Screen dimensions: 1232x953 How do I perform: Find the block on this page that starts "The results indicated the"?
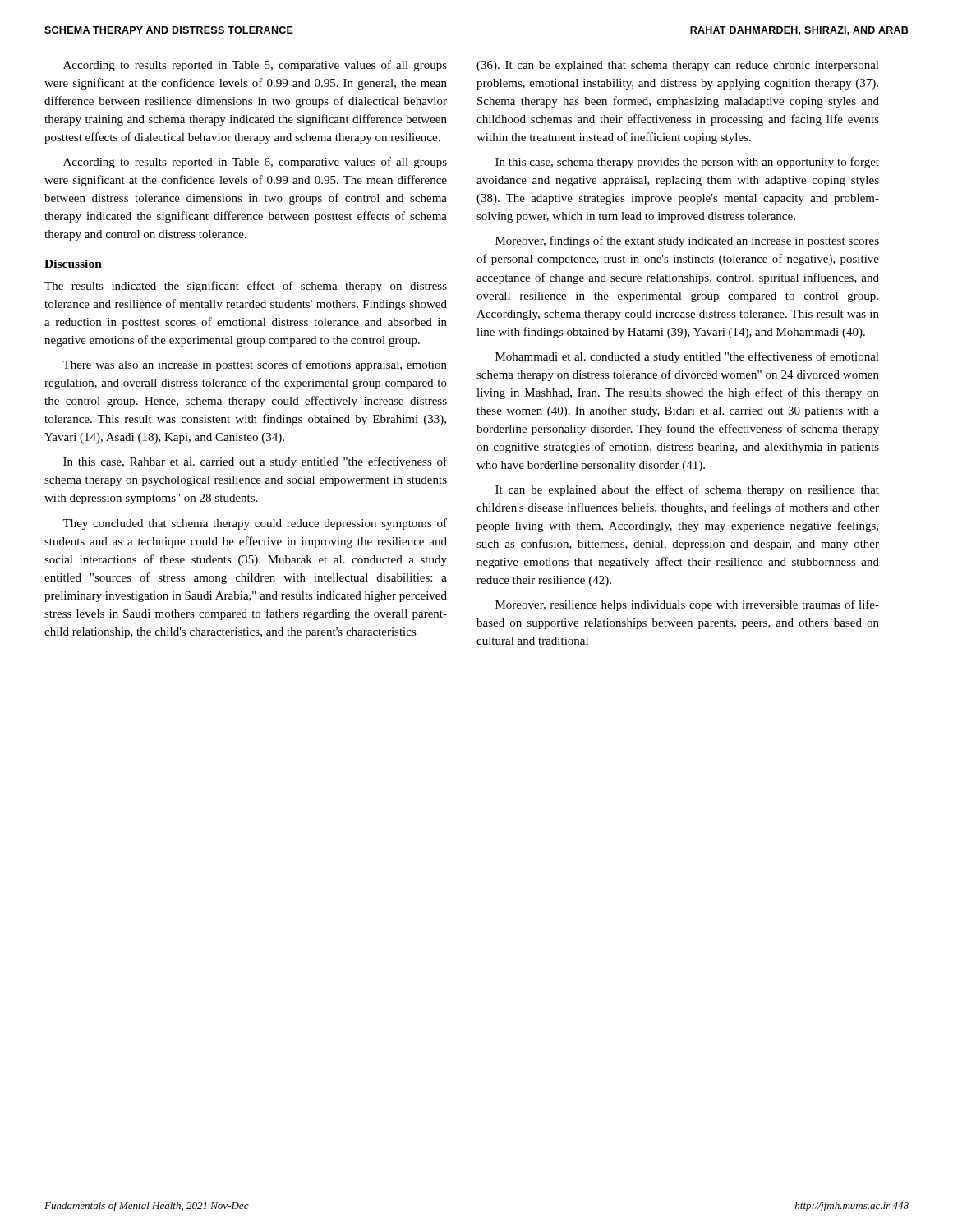click(x=246, y=313)
